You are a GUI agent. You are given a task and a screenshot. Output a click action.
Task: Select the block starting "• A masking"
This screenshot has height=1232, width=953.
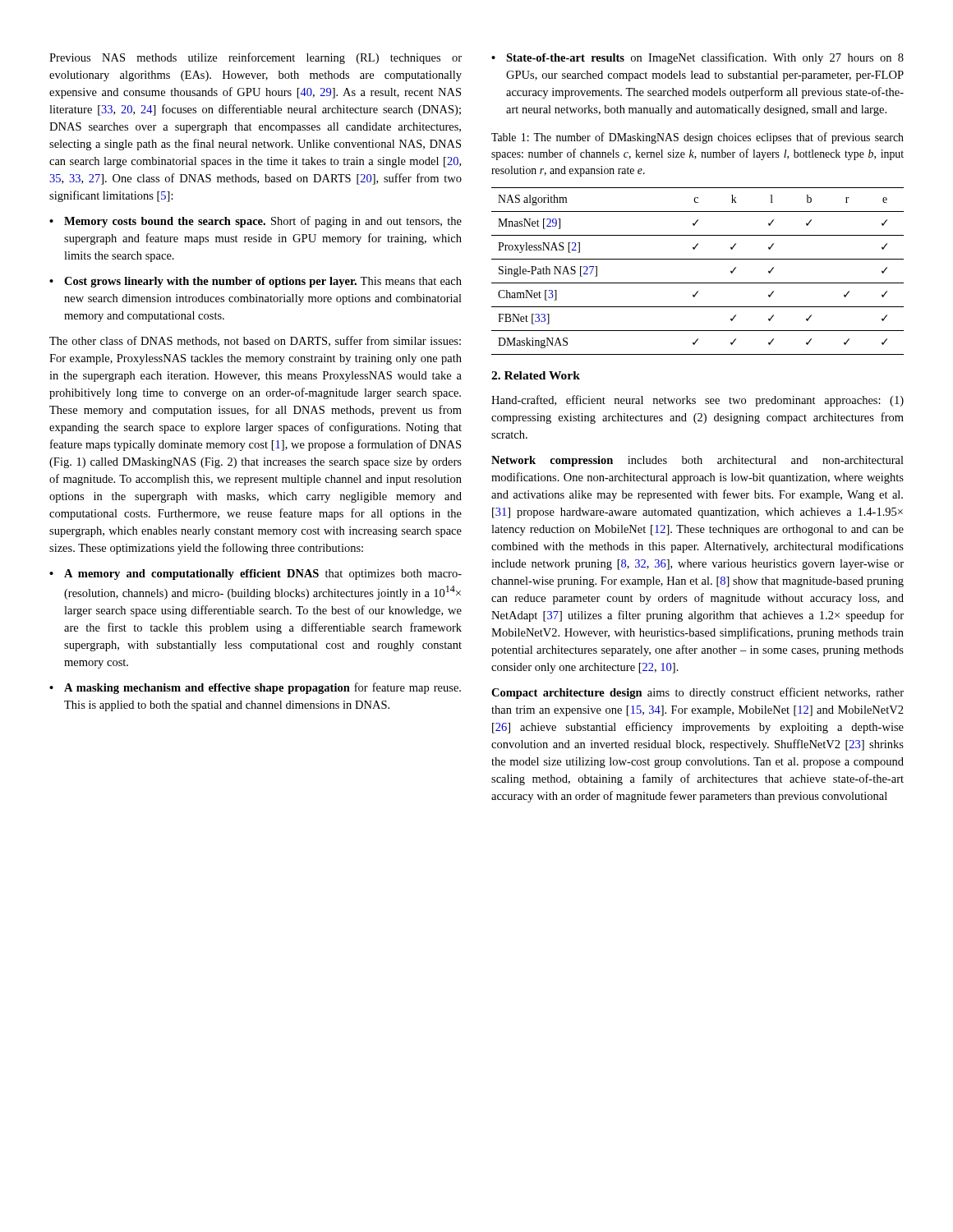255,697
